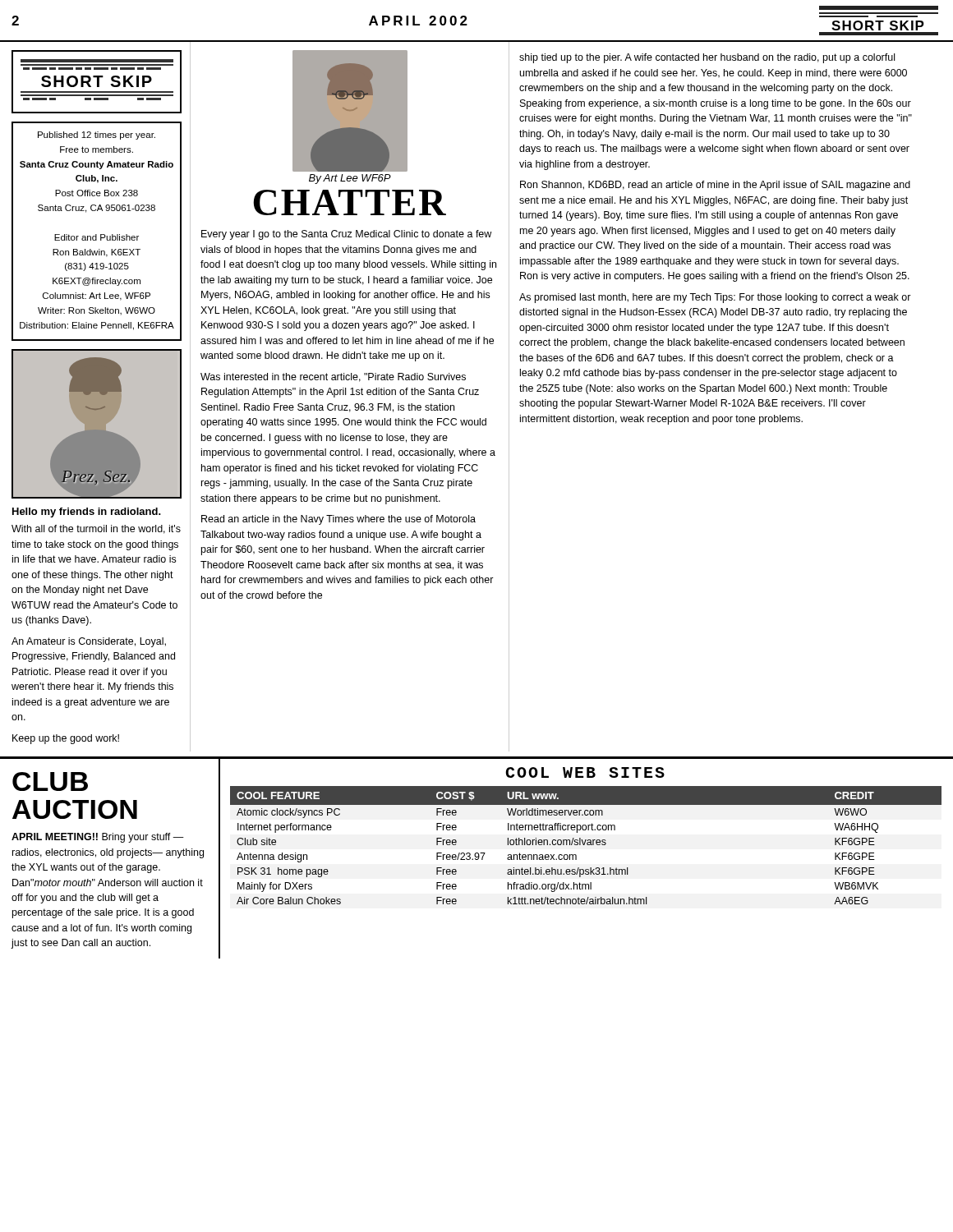Locate the region starting "Every year I go to the"
Viewport: 953px width, 1232px height.
click(x=349, y=295)
